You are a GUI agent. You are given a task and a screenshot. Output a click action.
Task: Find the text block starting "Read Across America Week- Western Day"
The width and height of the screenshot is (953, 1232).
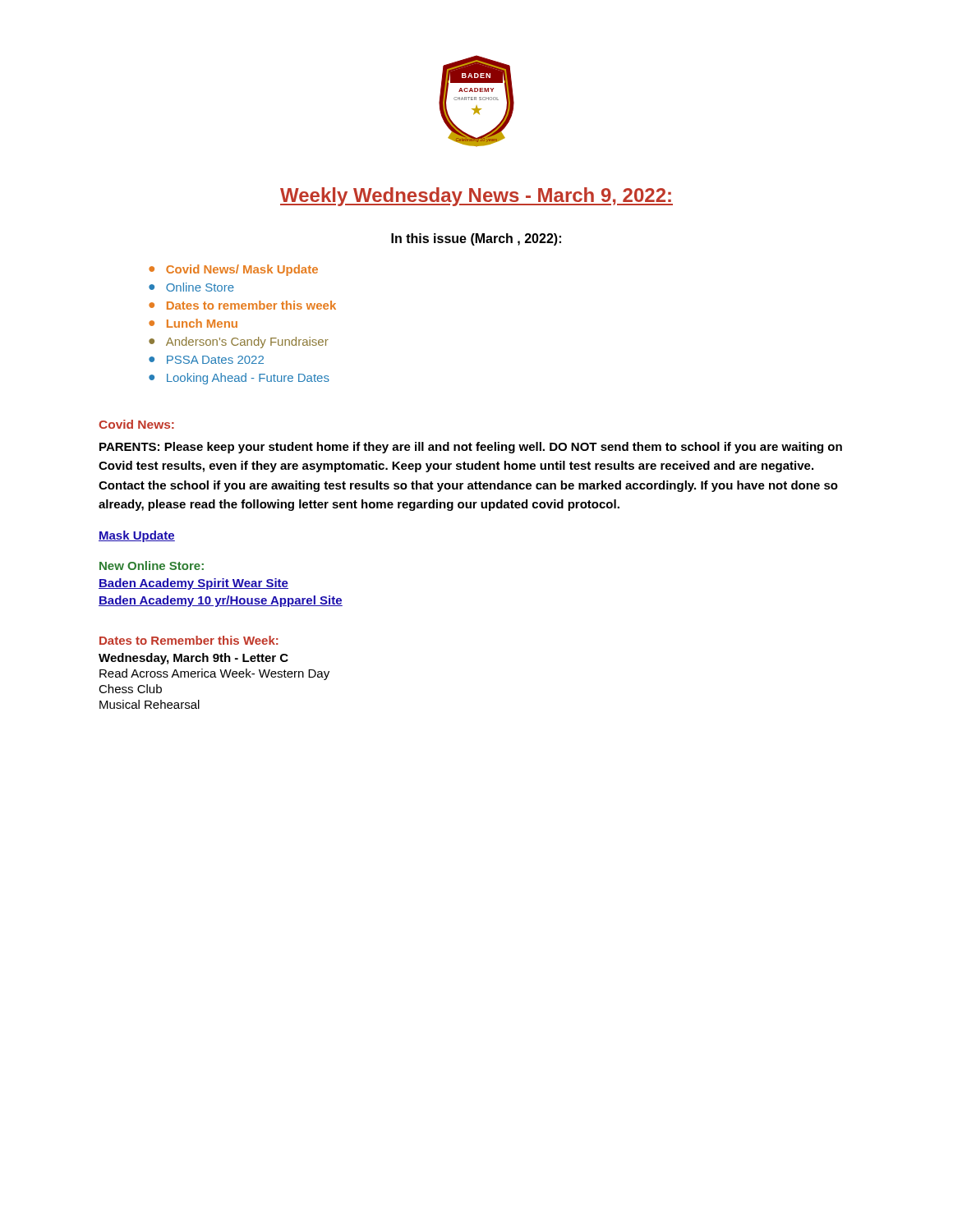214,673
